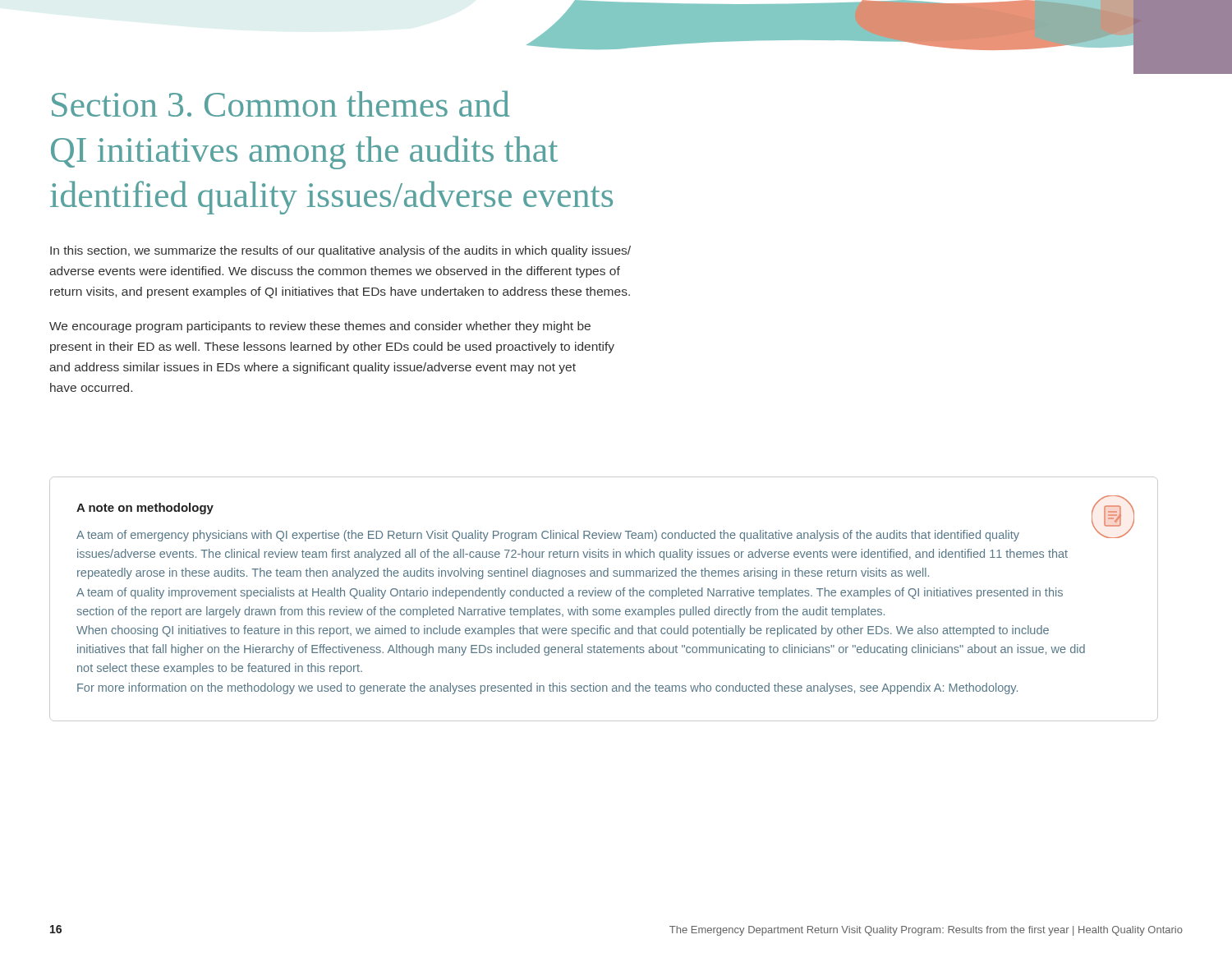Locate the passage starting "A team of quality improvement"
Viewport: 1232px width, 953px height.
pyautogui.click(x=582, y=602)
